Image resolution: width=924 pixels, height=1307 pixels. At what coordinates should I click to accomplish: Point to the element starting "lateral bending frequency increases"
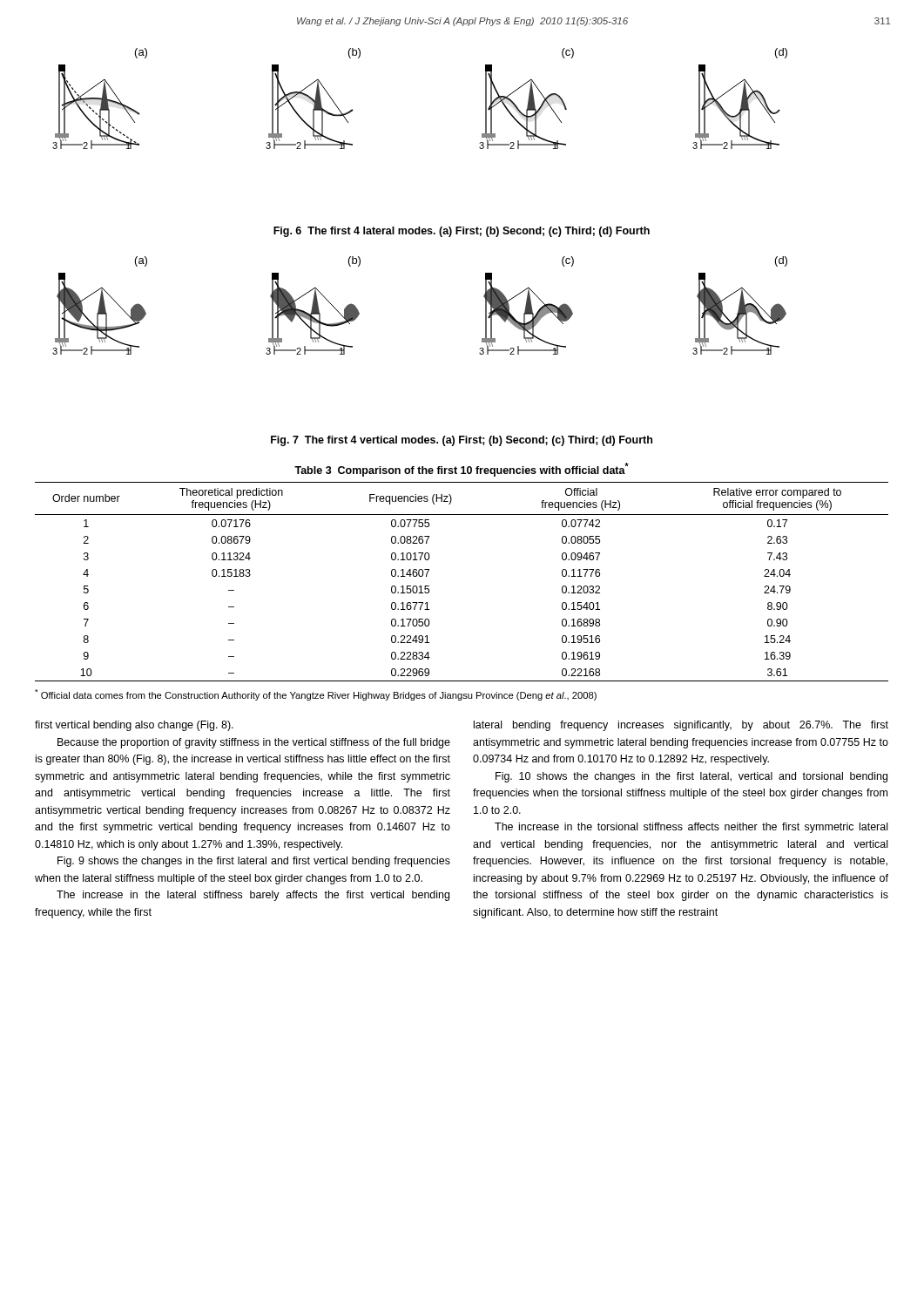681,742
